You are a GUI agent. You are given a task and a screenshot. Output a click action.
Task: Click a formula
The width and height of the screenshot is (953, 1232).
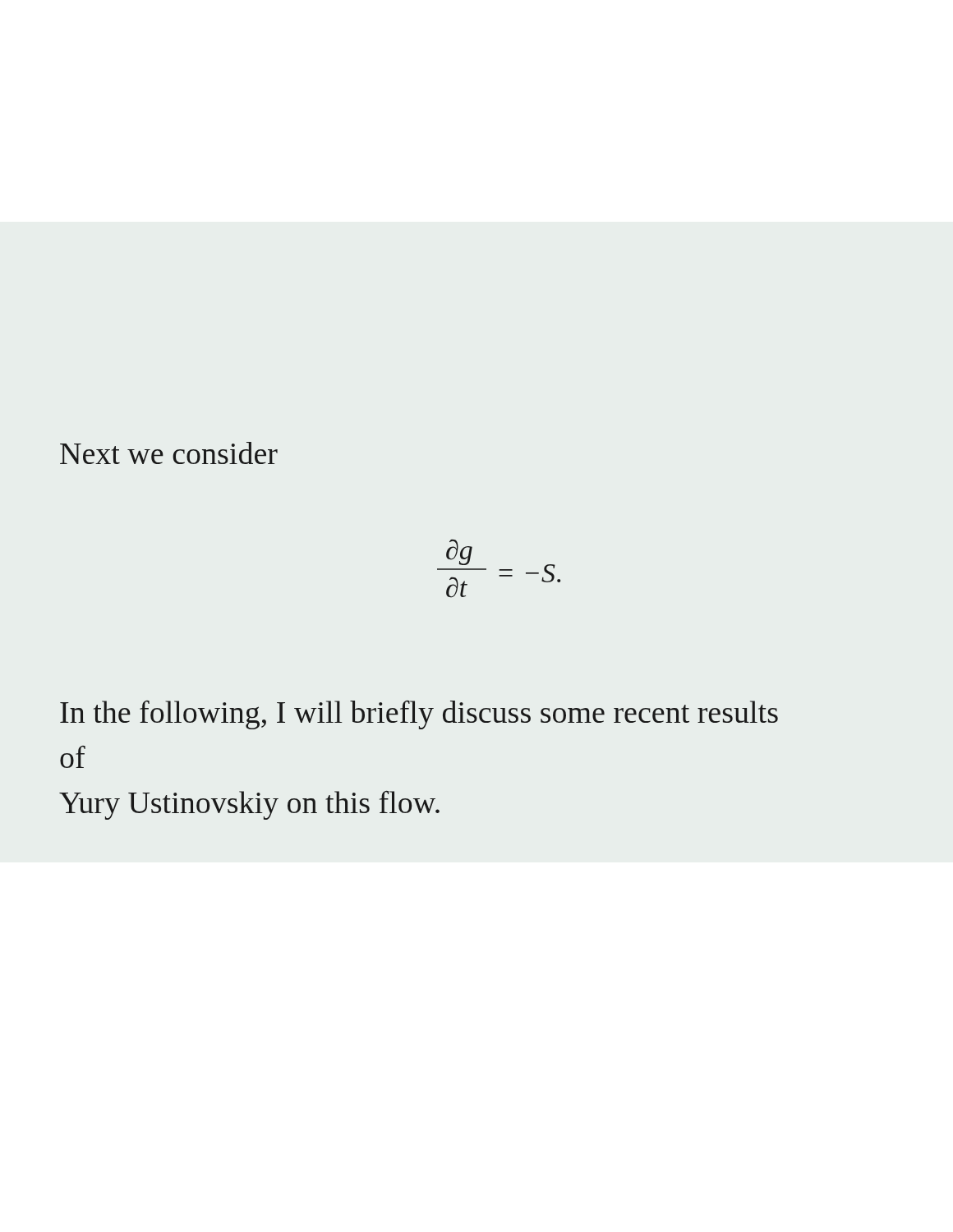point(476,571)
